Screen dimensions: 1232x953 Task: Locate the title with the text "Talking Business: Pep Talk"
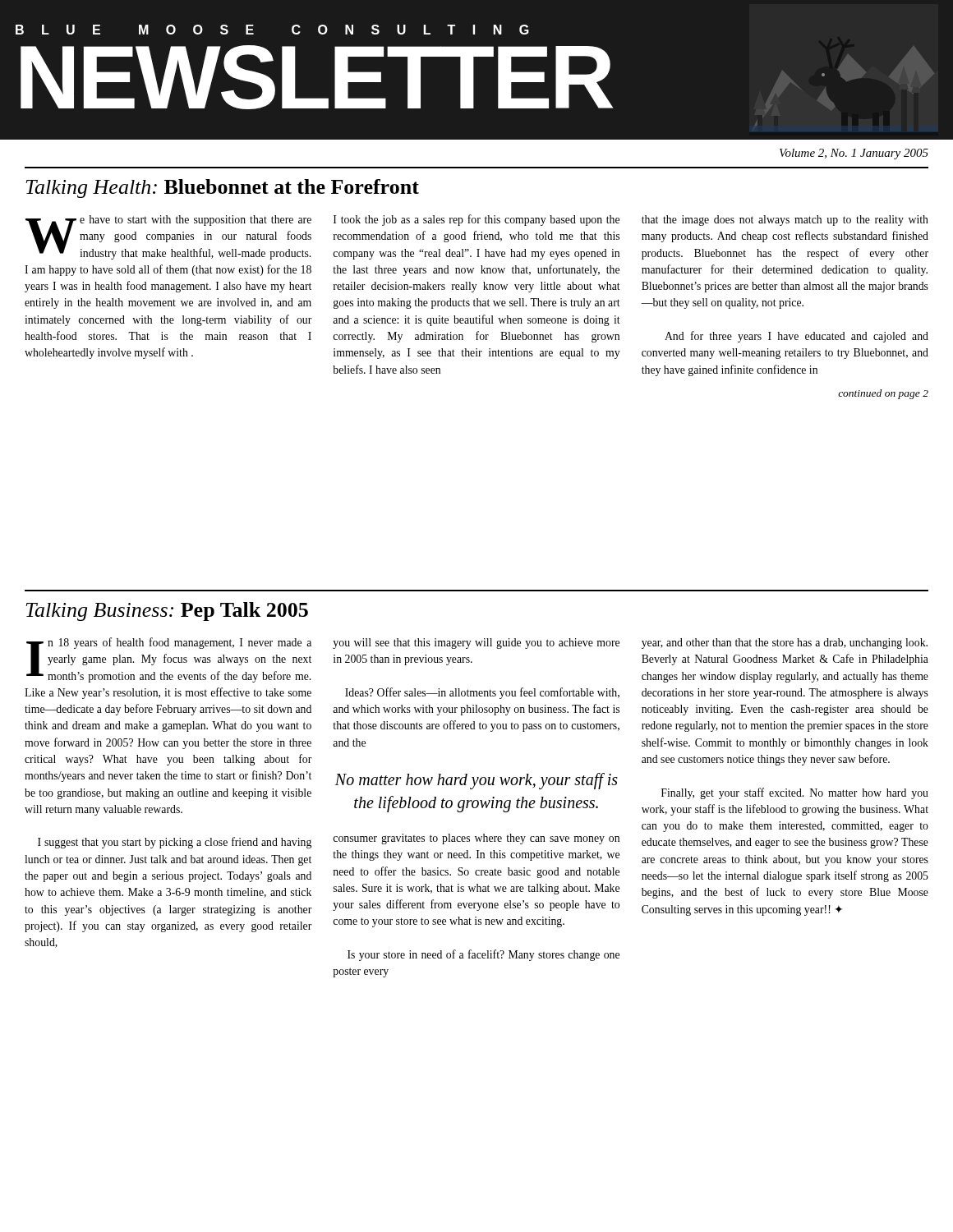(167, 610)
